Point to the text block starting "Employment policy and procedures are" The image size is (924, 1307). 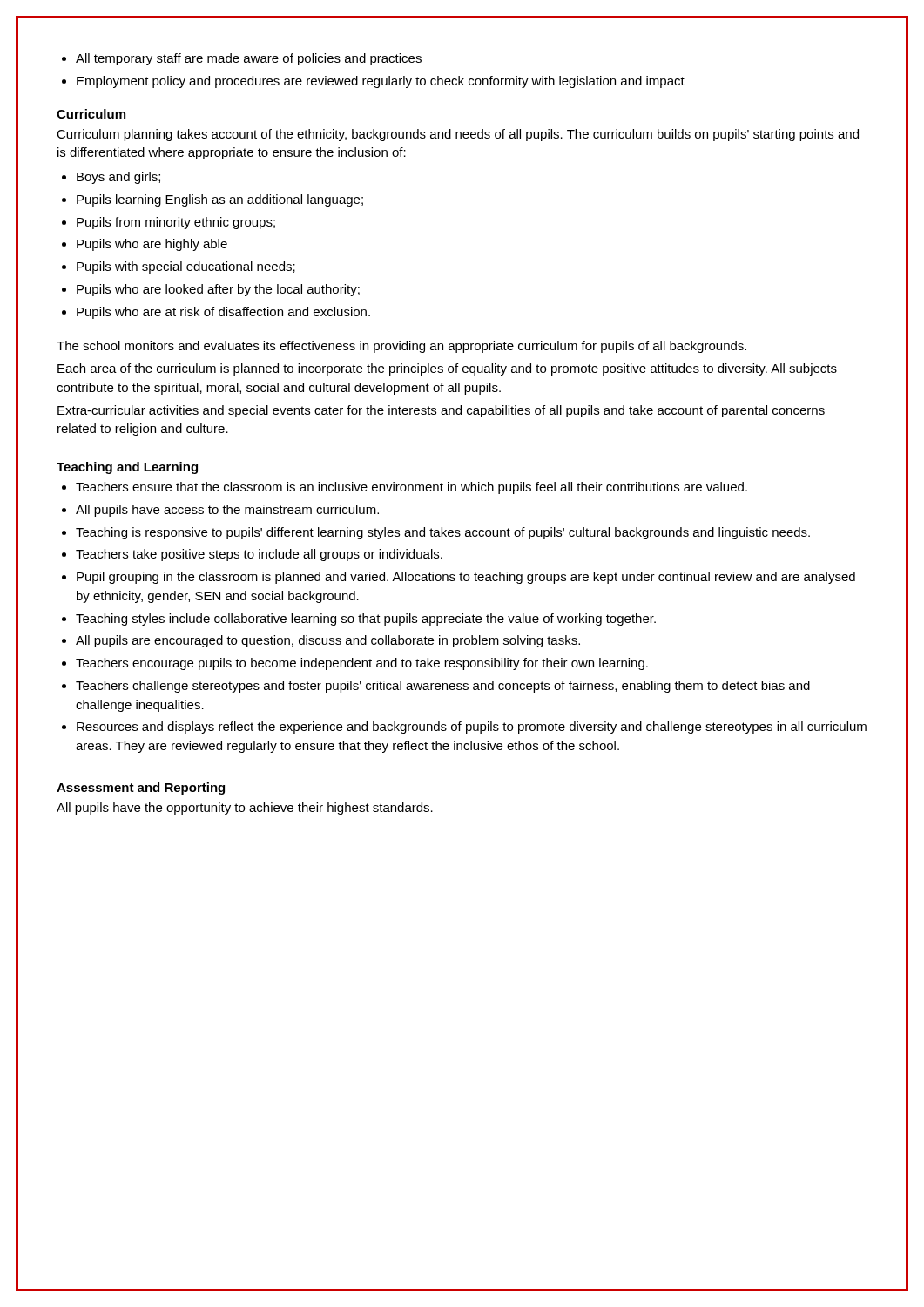pyautogui.click(x=472, y=81)
